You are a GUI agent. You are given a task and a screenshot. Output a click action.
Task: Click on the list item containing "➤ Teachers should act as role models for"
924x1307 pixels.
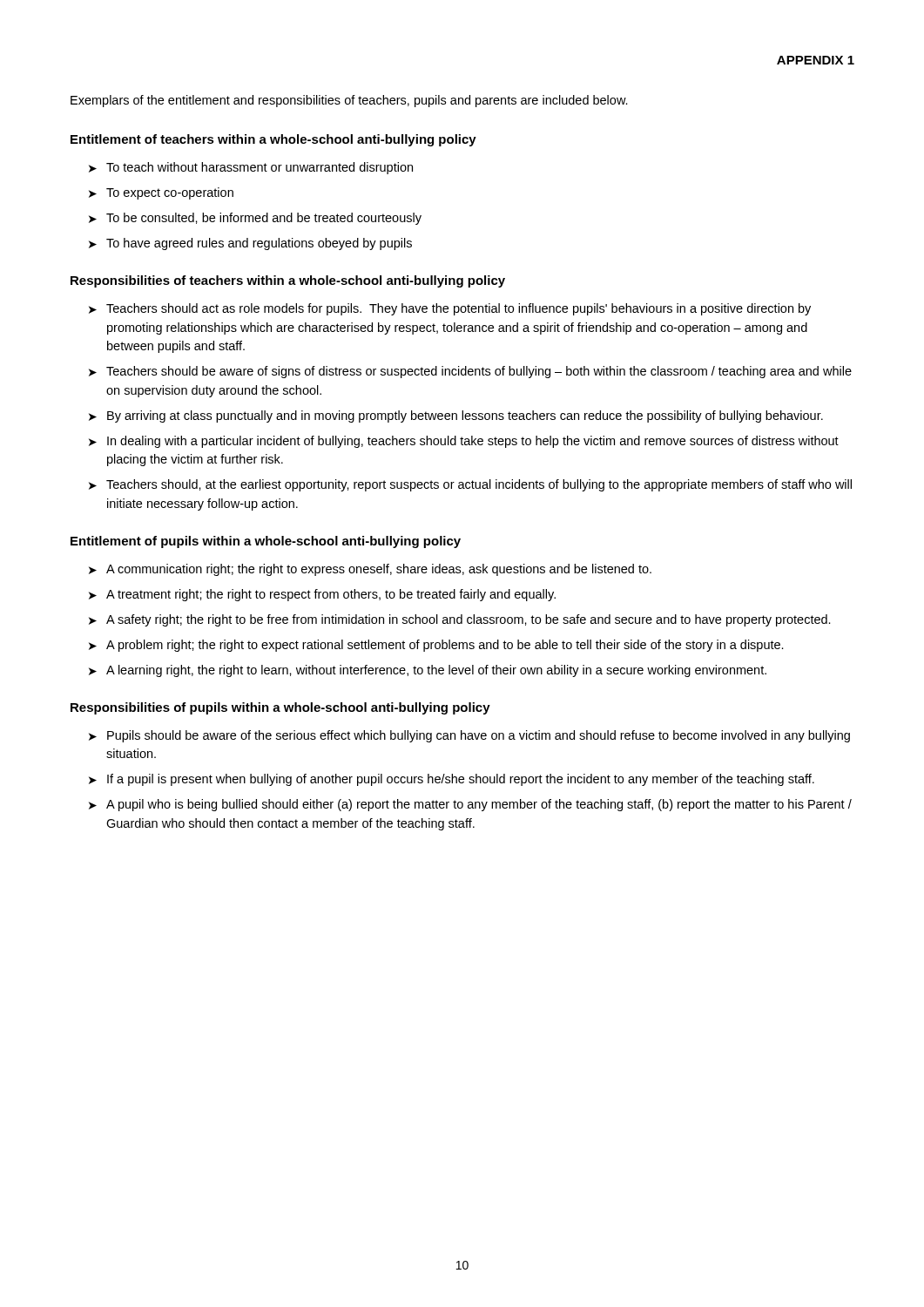click(471, 328)
